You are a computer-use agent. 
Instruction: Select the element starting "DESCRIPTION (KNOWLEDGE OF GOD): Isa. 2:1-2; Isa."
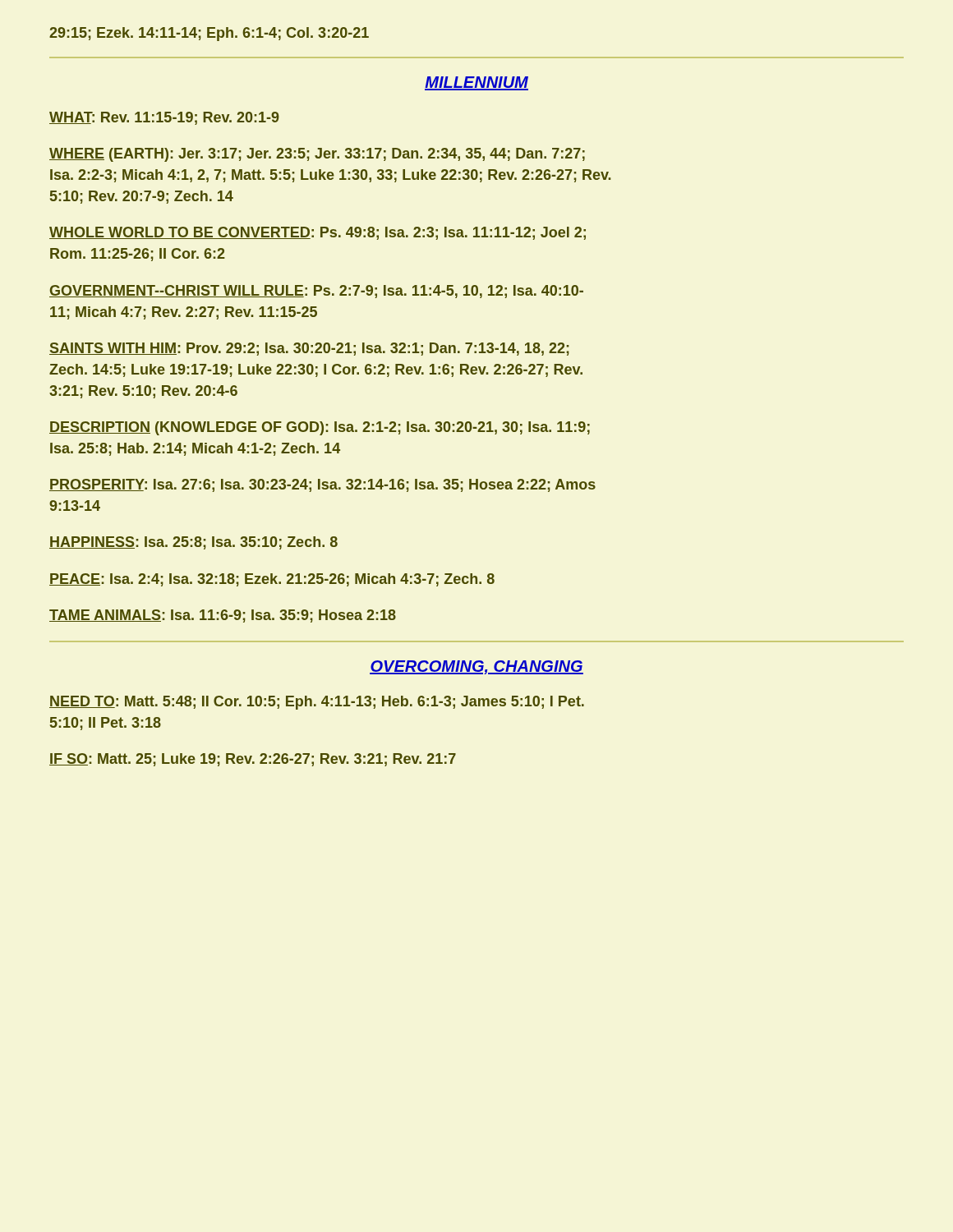point(320,438)
